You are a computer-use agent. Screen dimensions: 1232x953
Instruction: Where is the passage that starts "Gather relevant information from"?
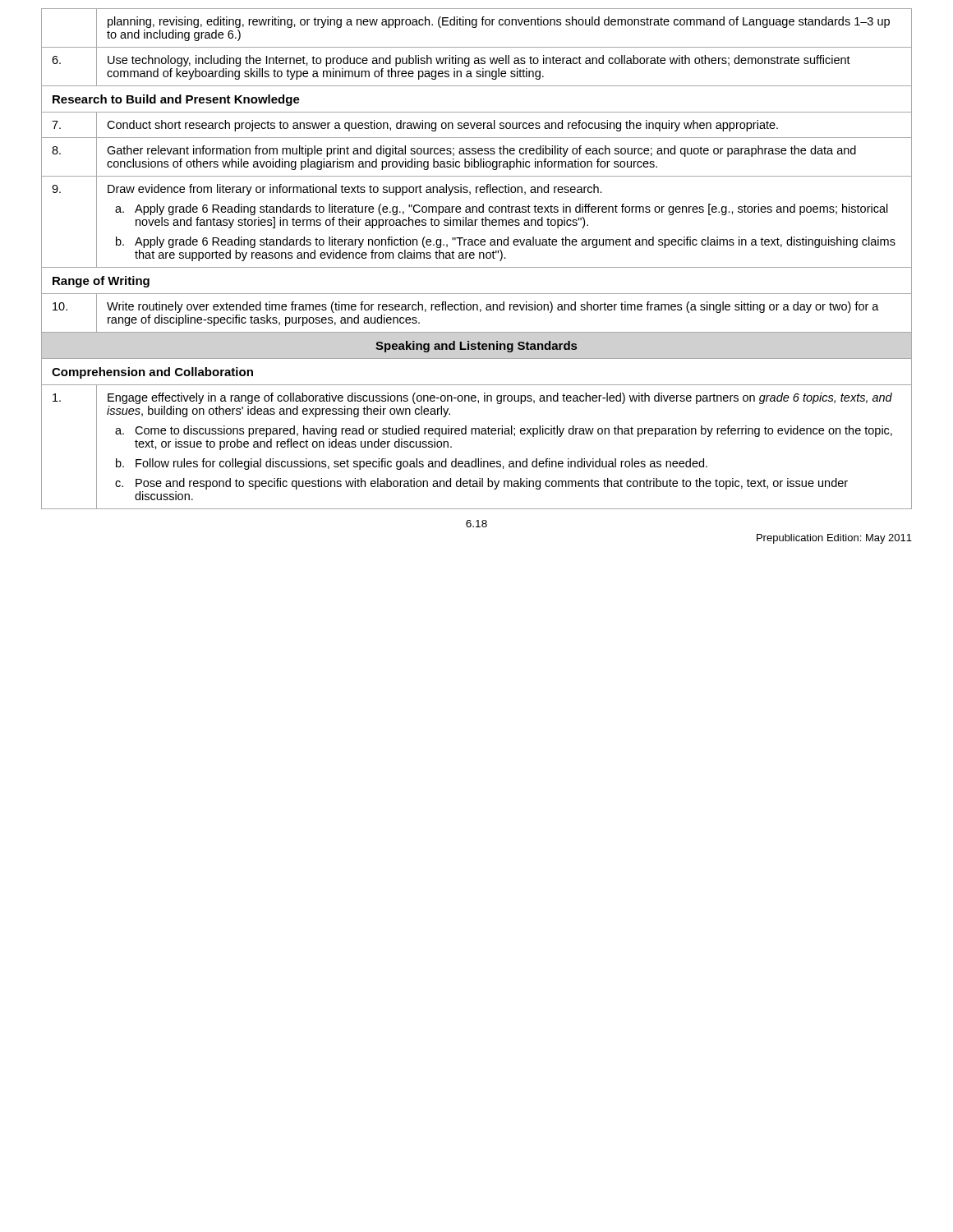tap(482, 157)
